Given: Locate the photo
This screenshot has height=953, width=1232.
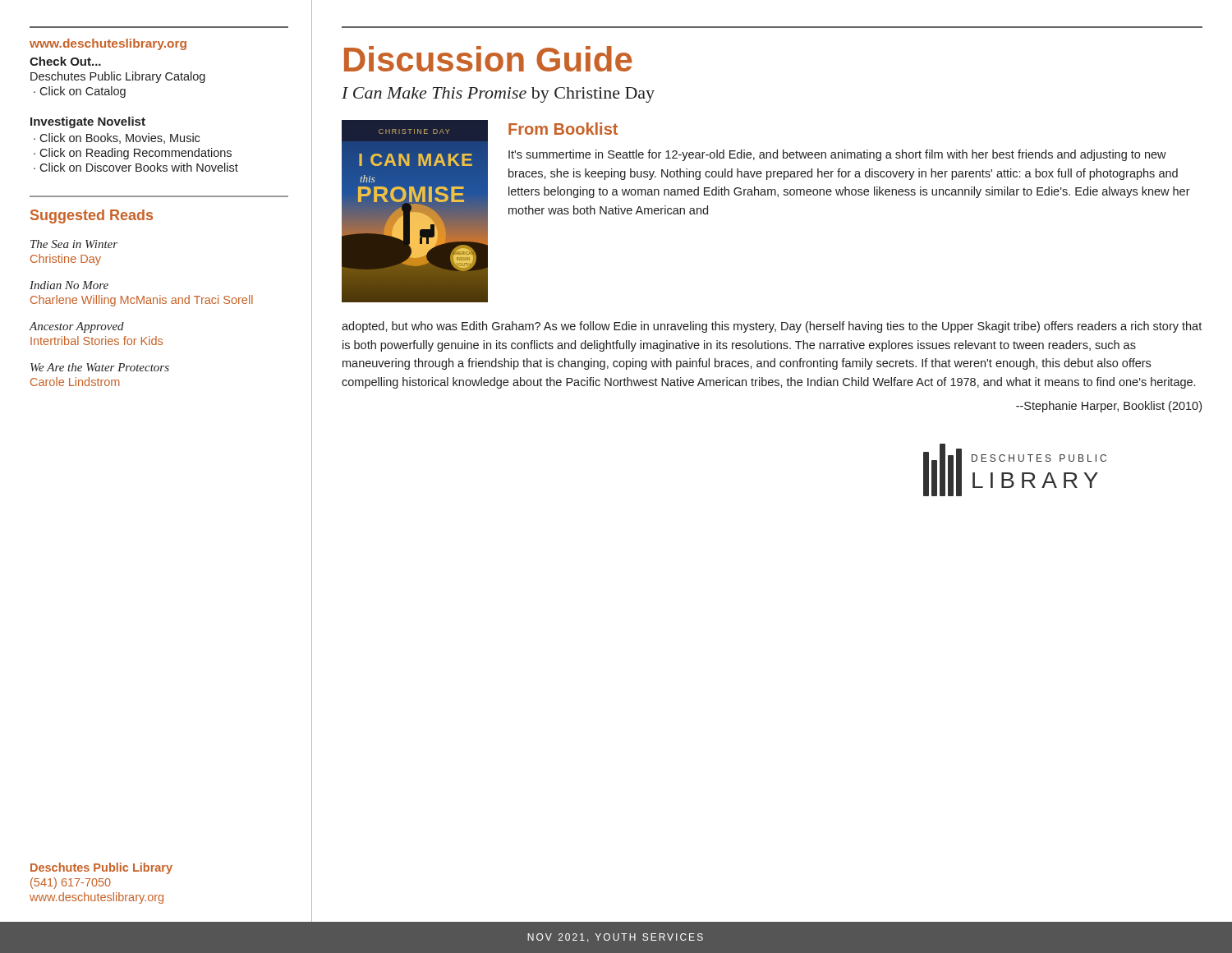Looking at the screenshot, I should click(415, 213).
